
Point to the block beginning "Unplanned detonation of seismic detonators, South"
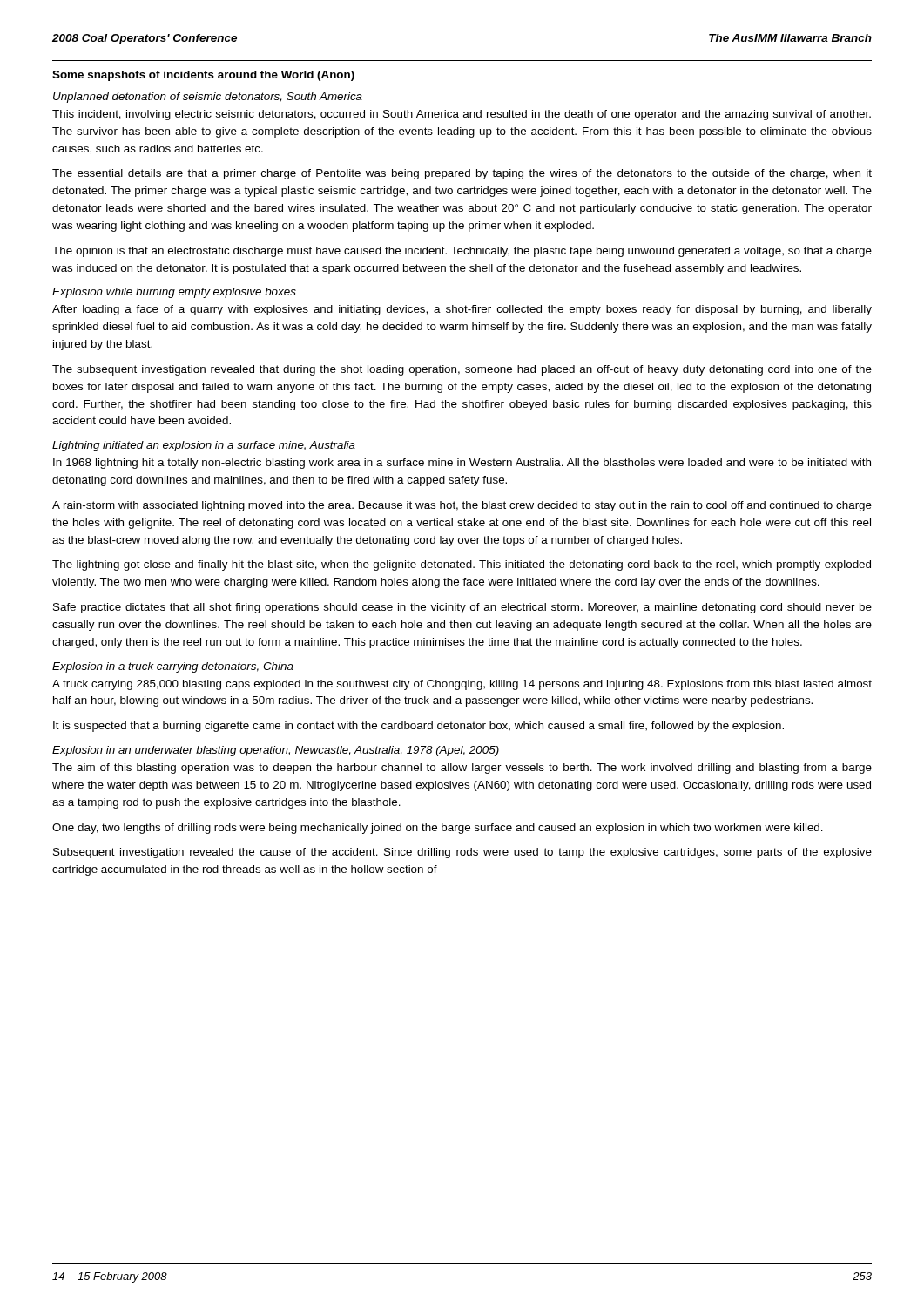click(207, 96)
